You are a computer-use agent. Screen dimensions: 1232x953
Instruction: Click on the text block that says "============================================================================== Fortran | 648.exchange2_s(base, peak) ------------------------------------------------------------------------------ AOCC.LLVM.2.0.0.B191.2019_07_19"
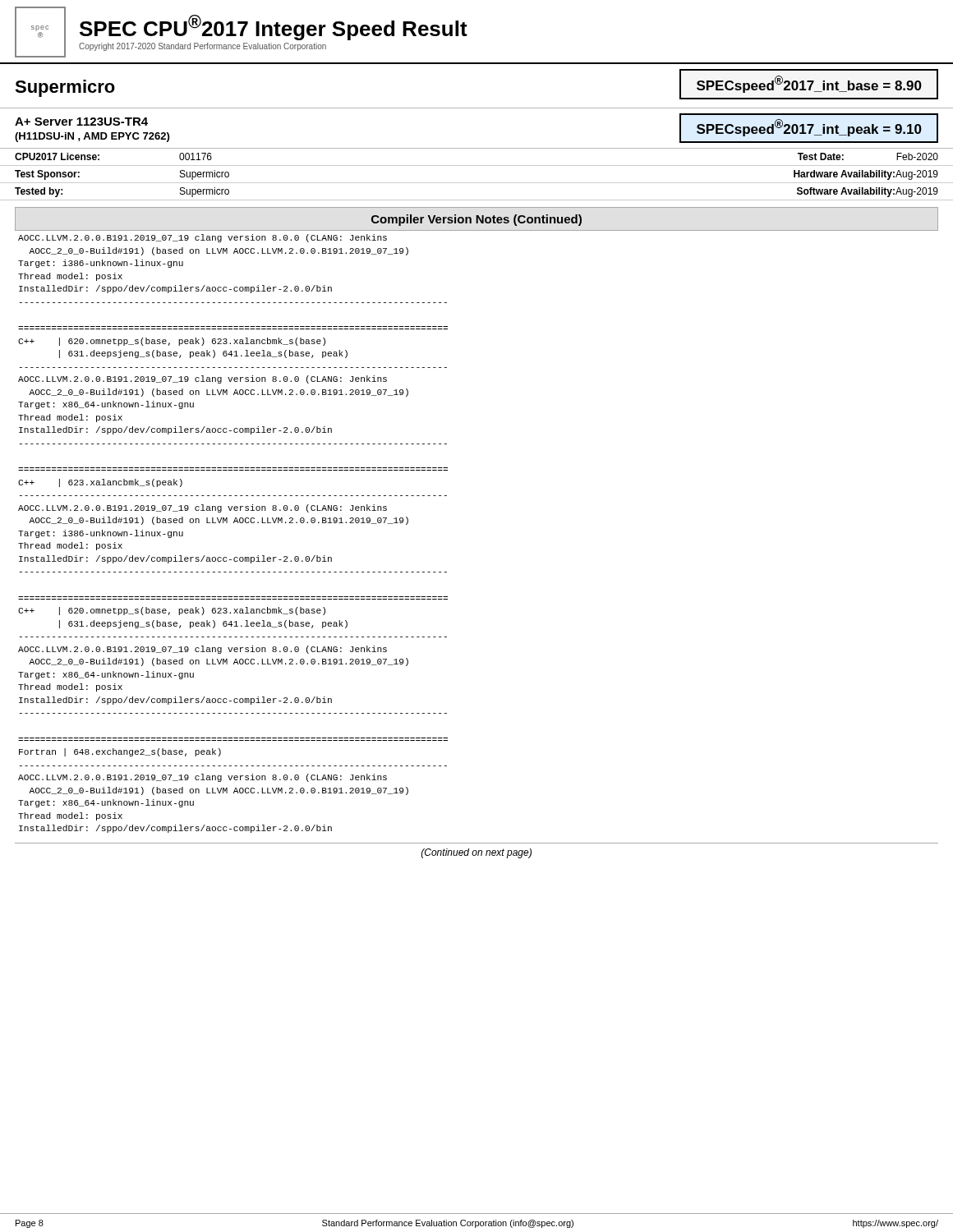click(233, 784)
